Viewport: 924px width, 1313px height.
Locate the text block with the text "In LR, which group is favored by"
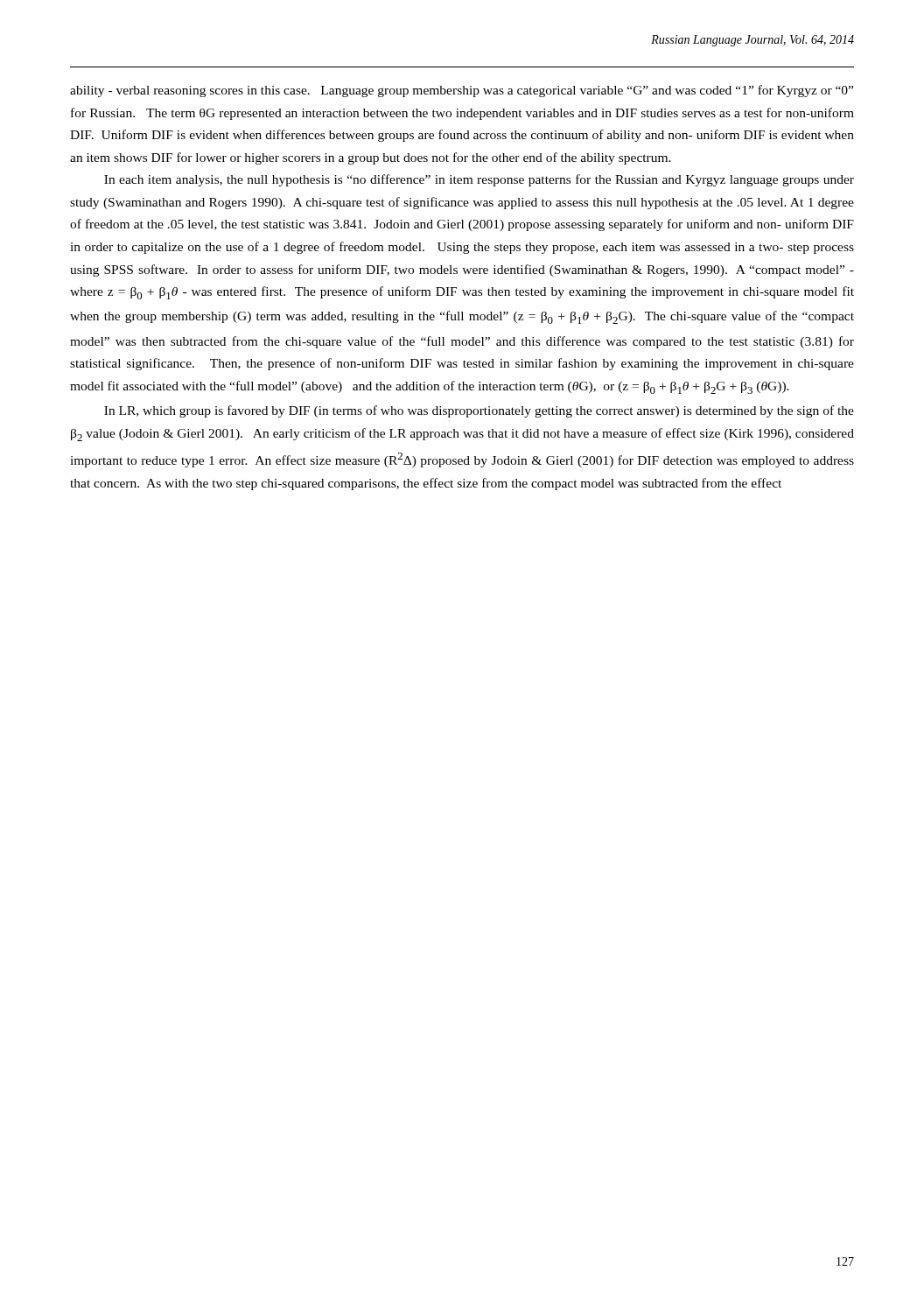(462, 447)
